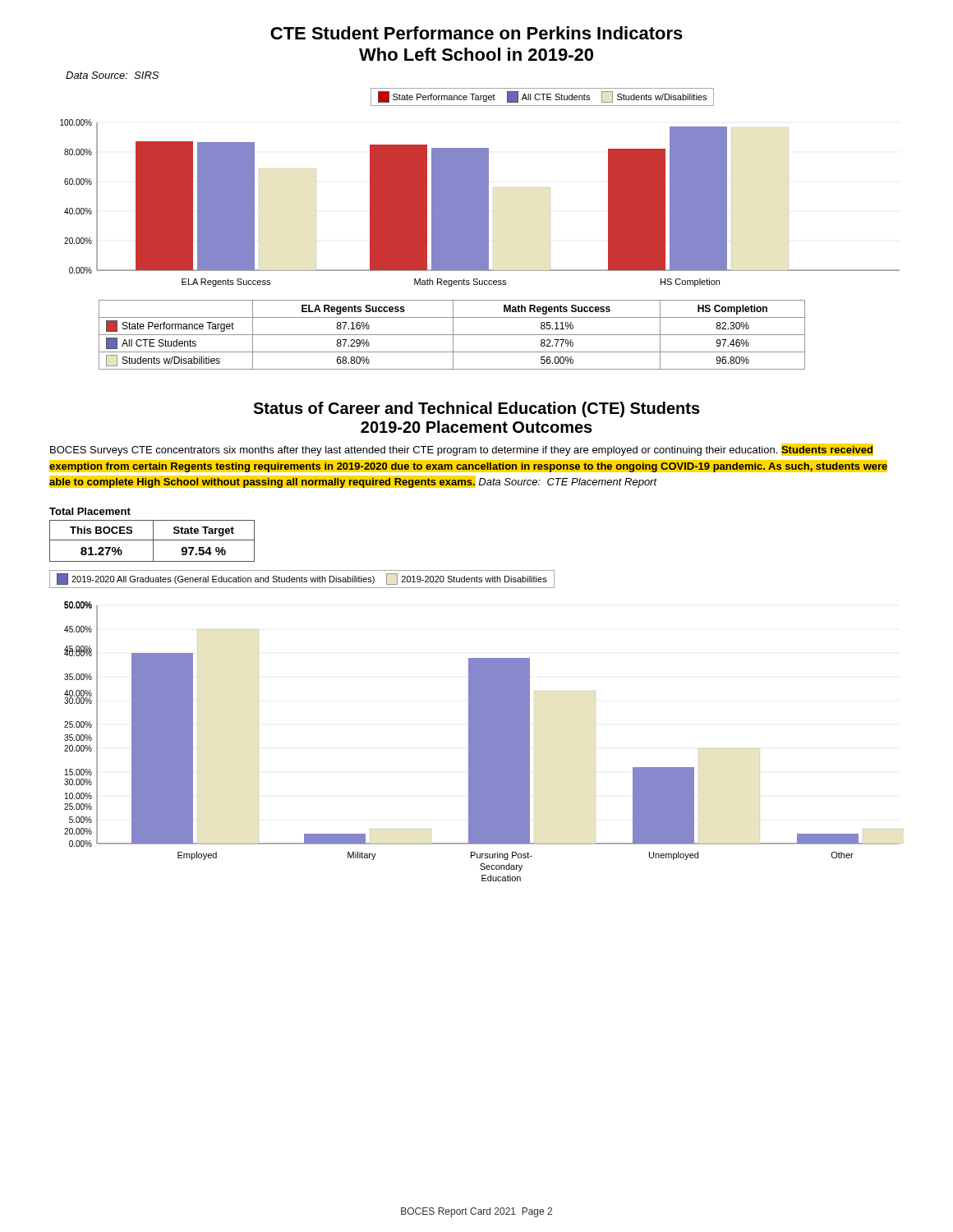The image size is (953, 1232).
Task: Select the text that says "Data Source: SIRS"
Action: click(112, 75)
